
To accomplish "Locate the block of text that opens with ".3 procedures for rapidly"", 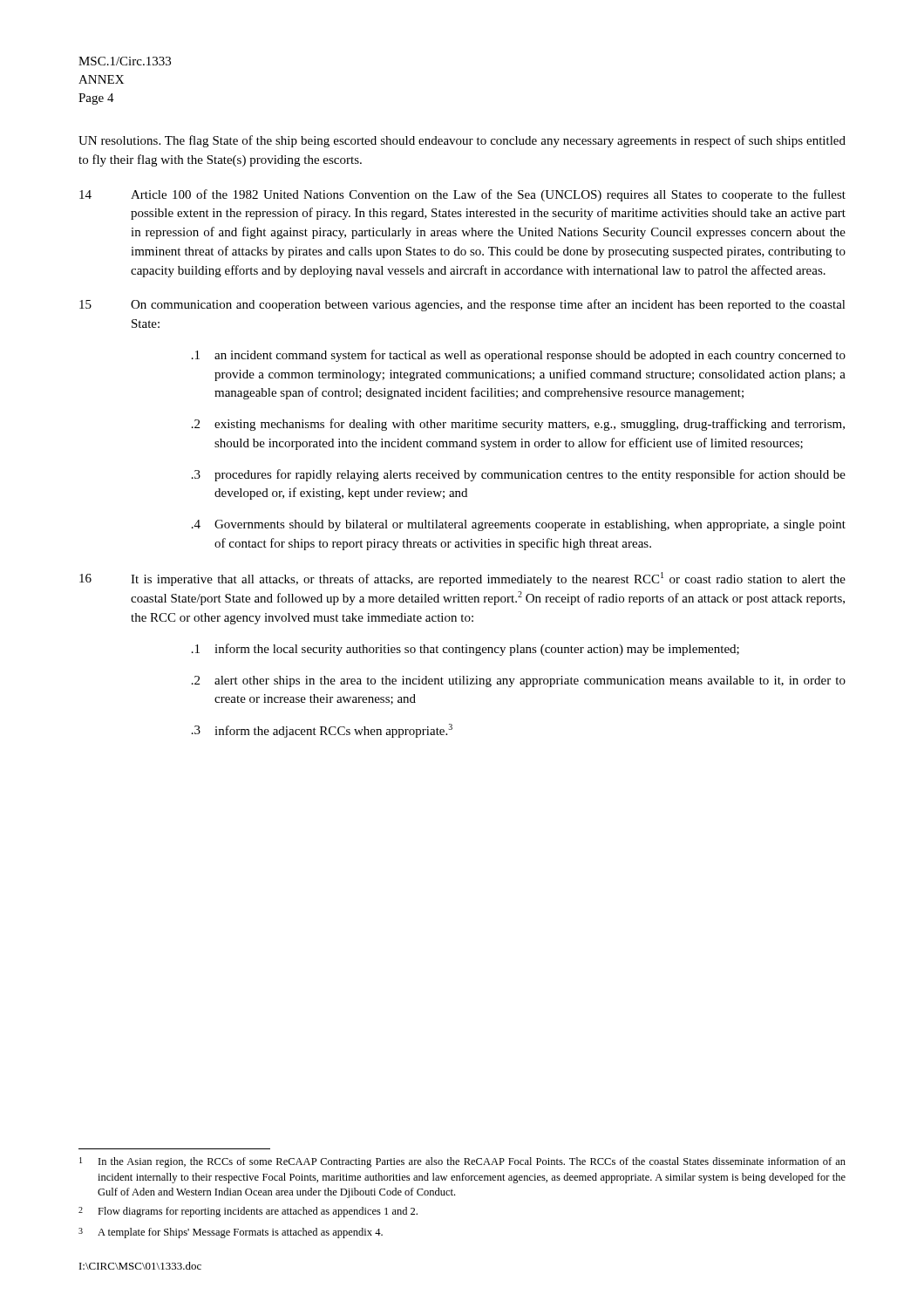I will click(x=497, y=484).
